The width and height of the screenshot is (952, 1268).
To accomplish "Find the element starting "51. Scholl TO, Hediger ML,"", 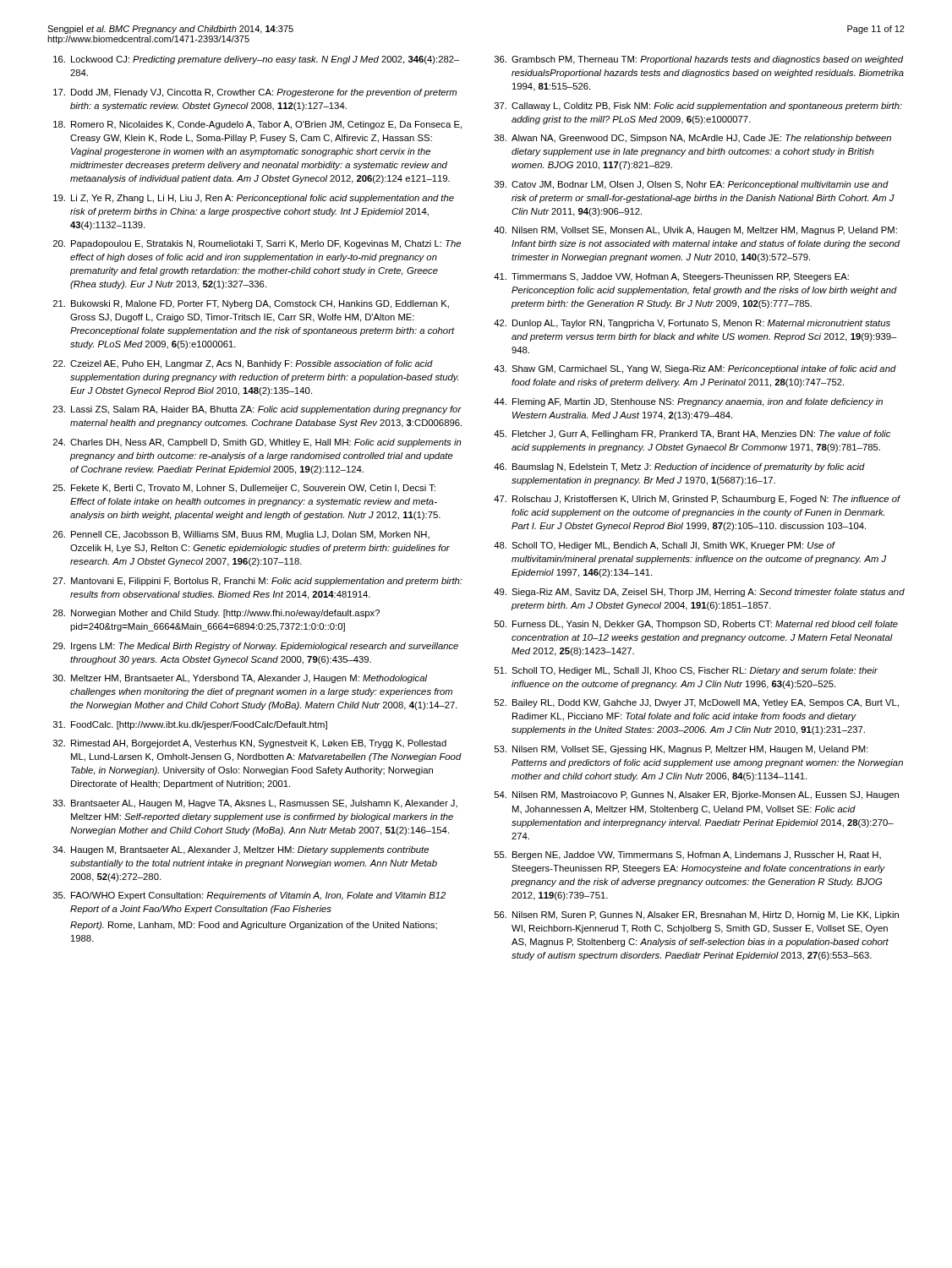I will (697, 677).
